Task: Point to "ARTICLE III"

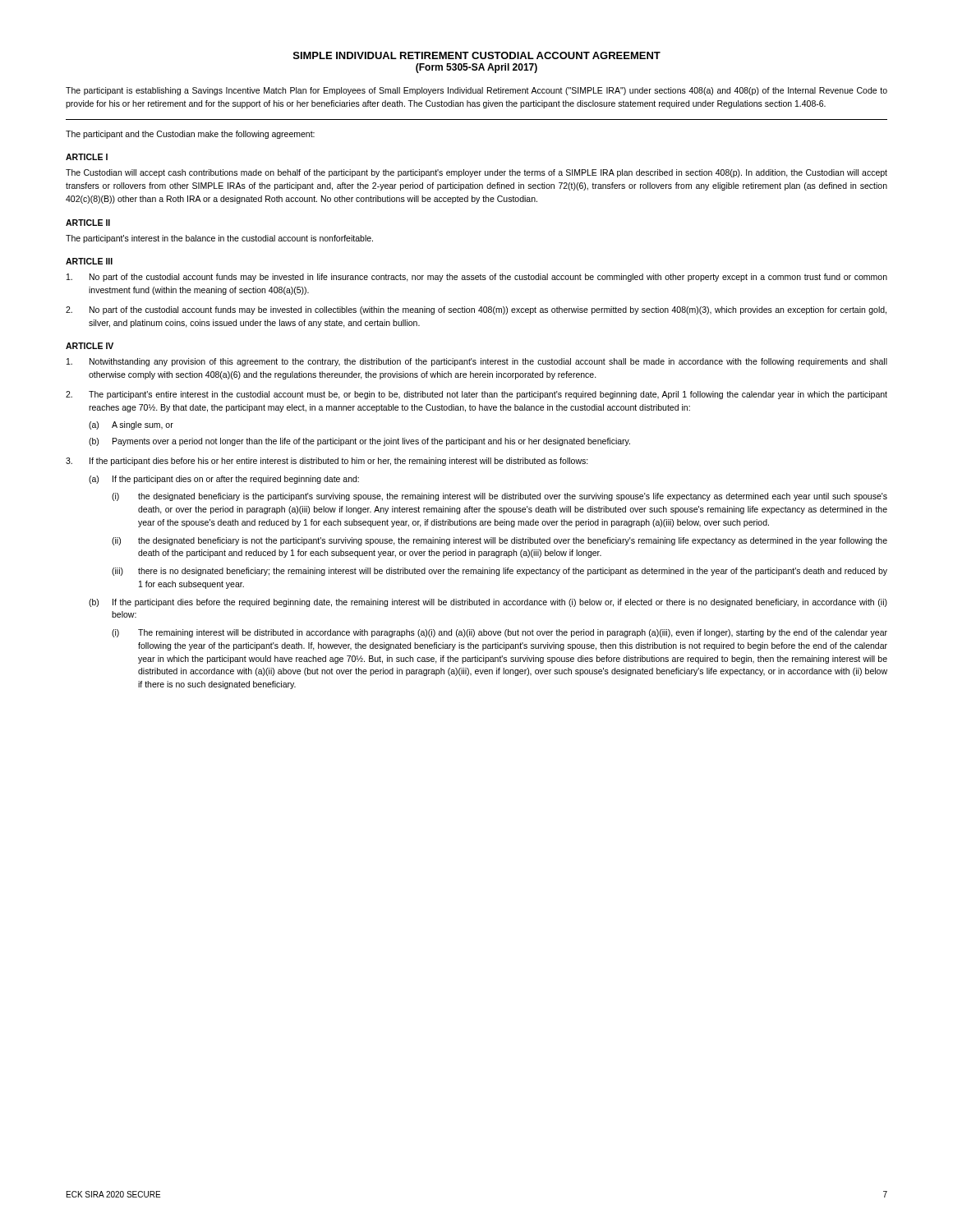Action: (89, 261)
